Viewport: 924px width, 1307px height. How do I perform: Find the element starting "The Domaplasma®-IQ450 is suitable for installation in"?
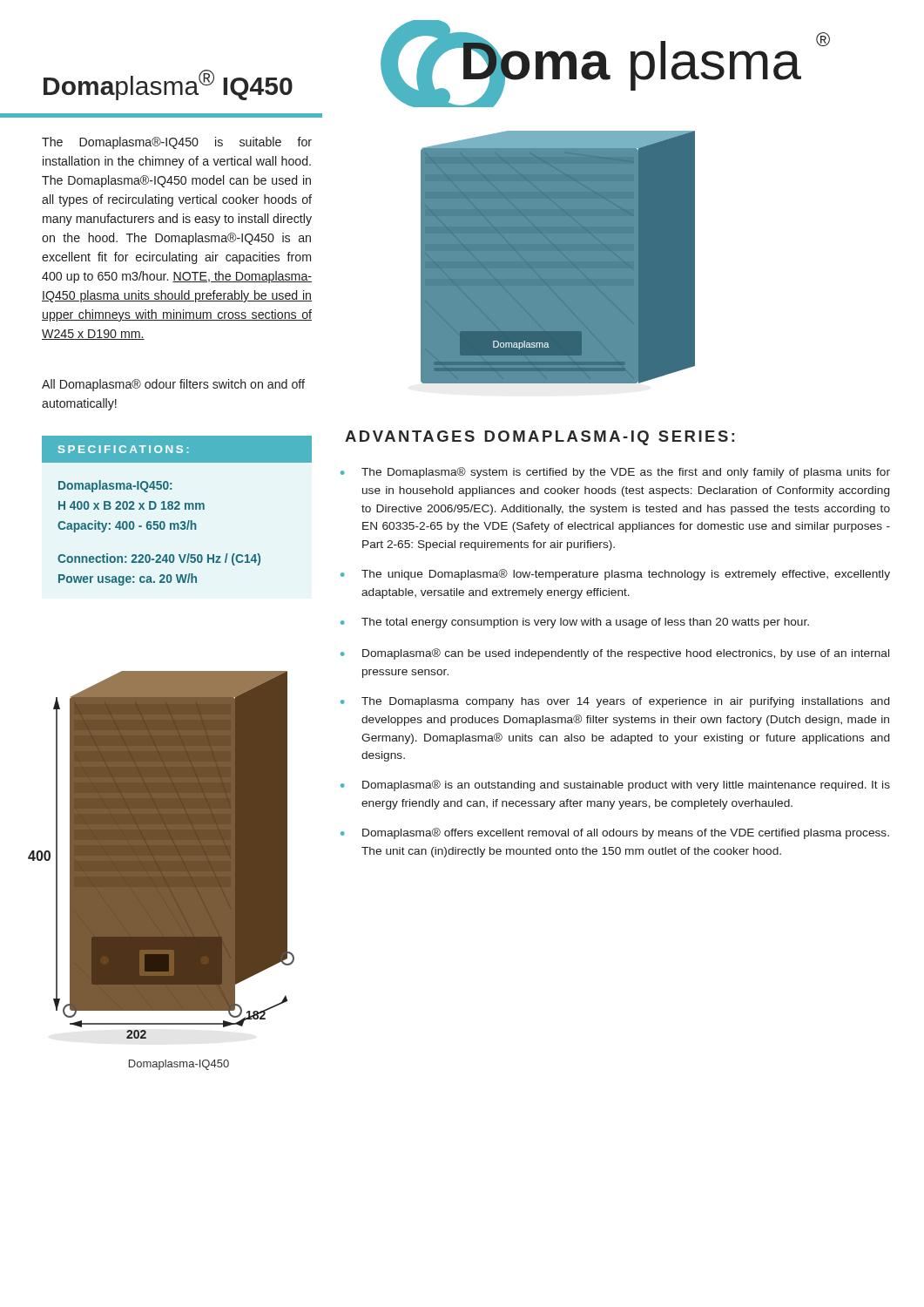(177, 238)
